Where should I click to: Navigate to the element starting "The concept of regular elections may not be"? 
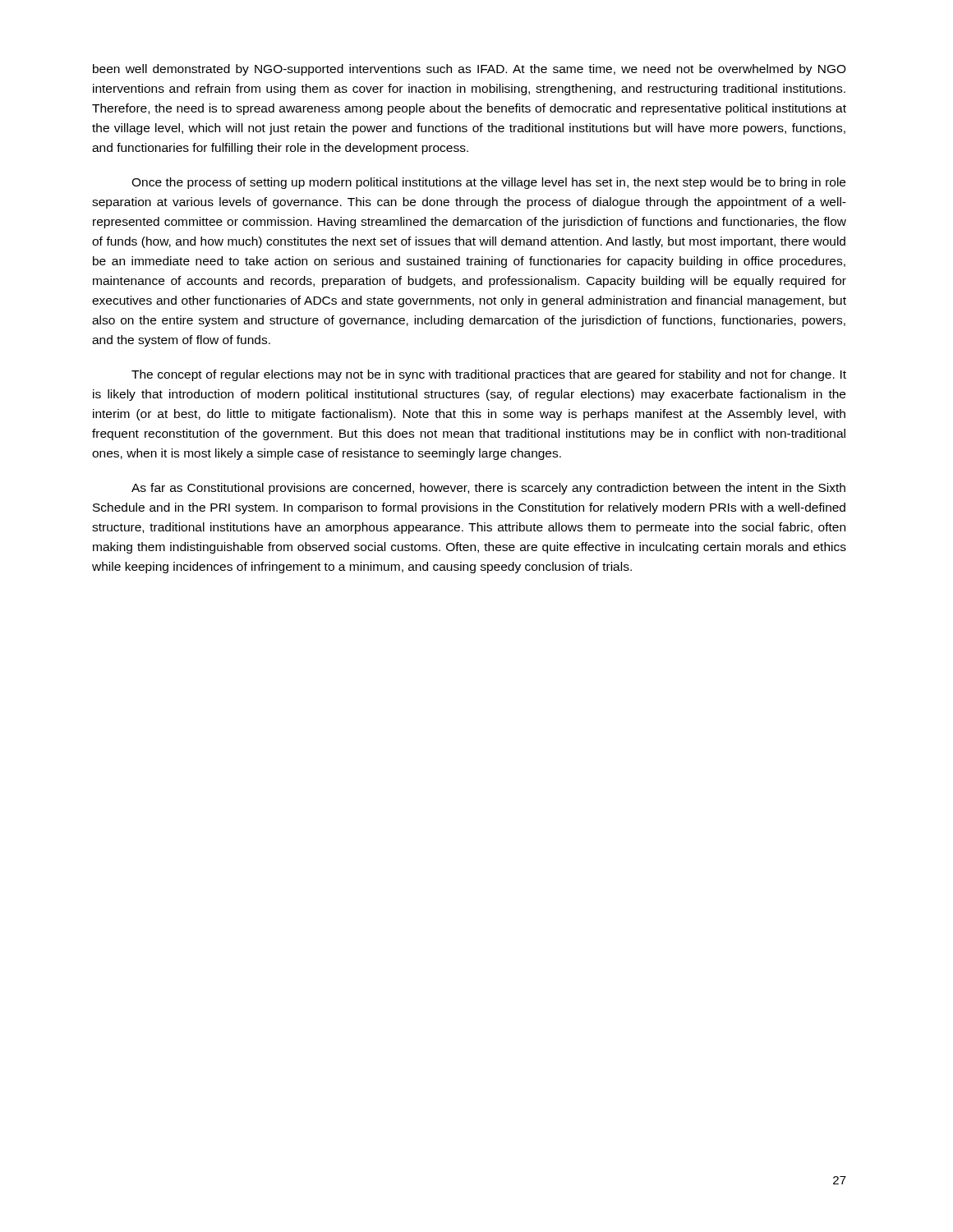pos(469,414)
